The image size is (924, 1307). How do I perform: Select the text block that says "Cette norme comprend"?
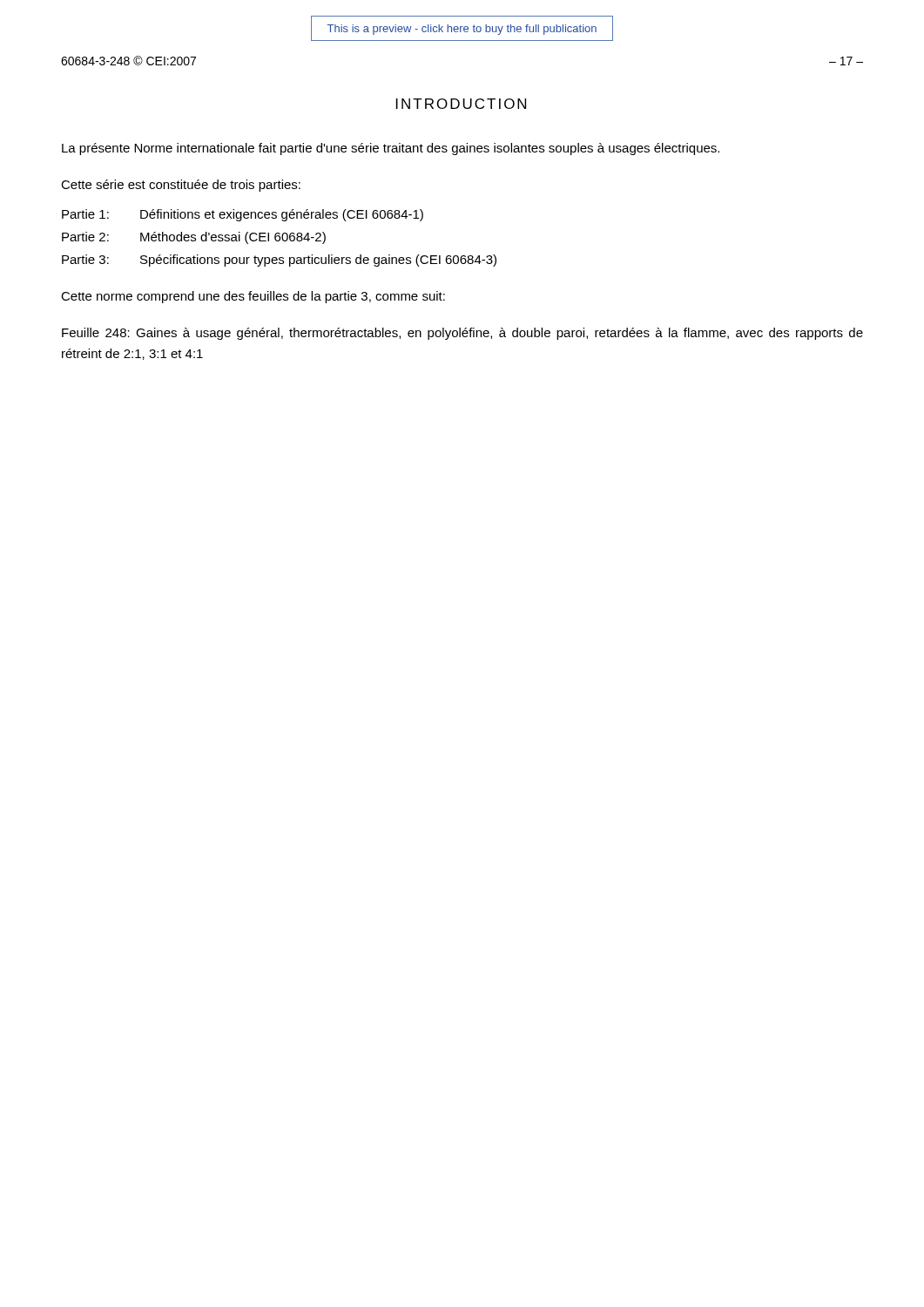pos(253,296)
